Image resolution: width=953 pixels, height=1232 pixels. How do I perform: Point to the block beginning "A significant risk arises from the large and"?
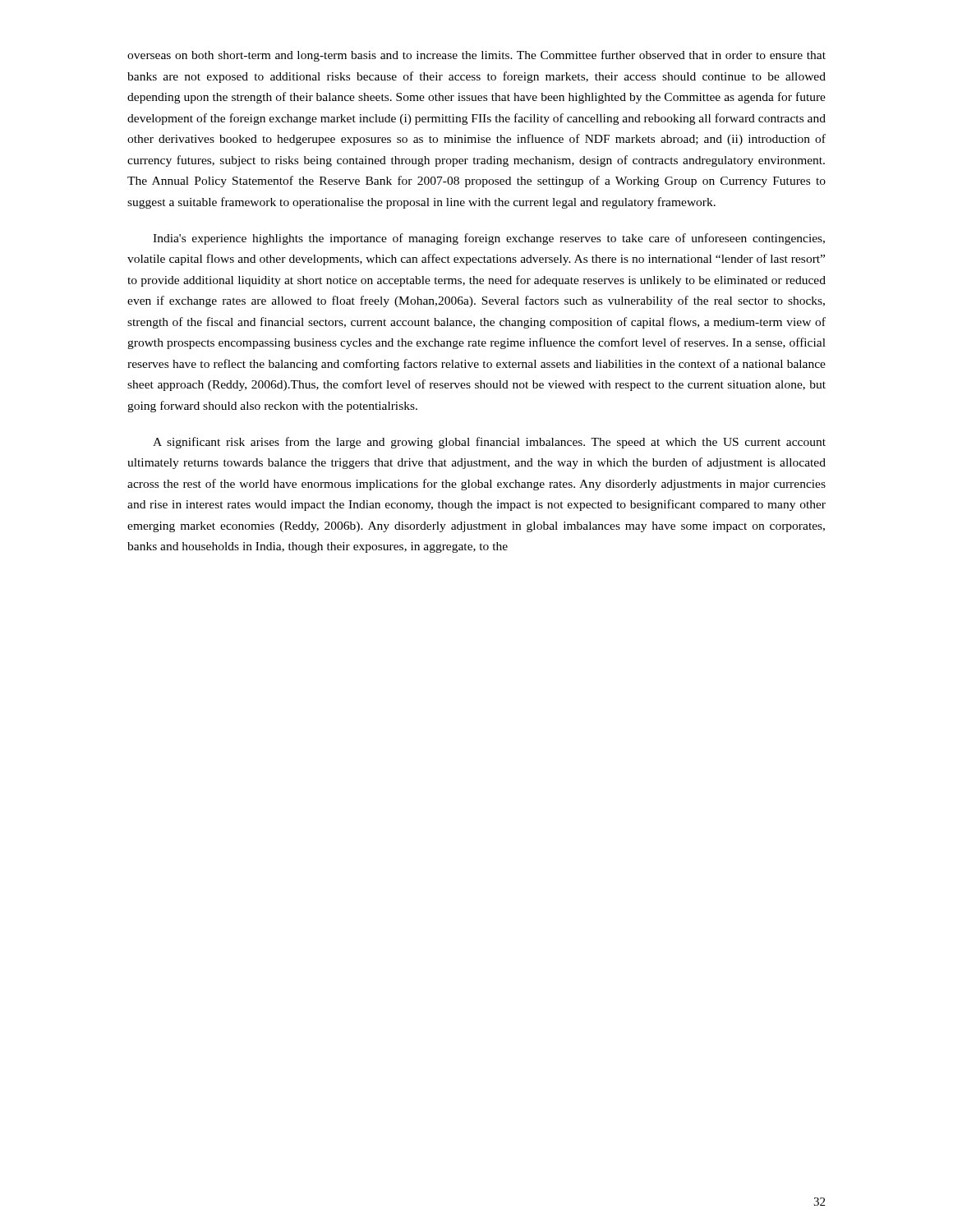(x=476, y=494)
